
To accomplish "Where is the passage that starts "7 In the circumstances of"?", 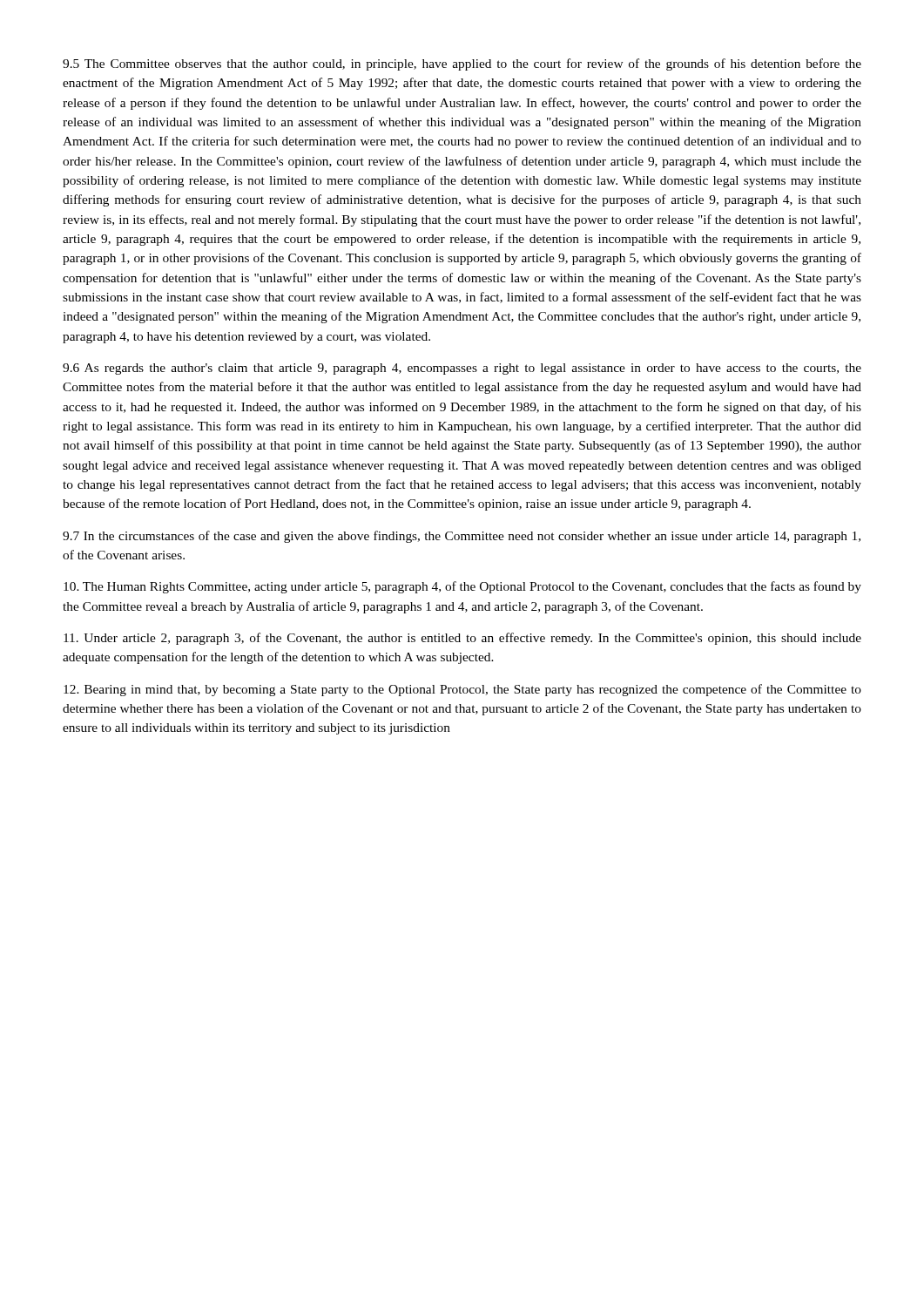I will pyautogui.click(x=462, y=545).
